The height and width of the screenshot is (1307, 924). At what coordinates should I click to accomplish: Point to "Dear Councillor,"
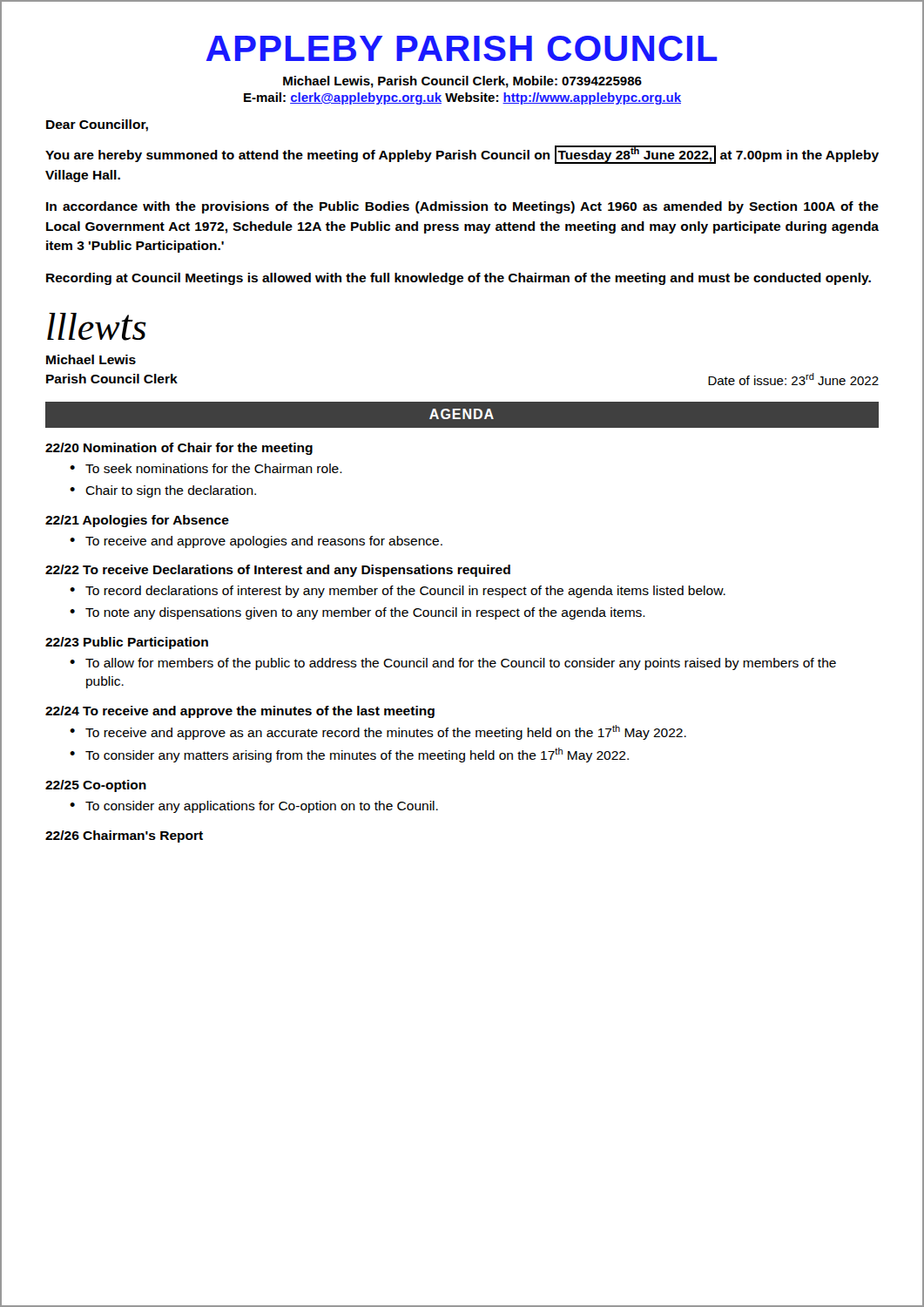(97, 124)
